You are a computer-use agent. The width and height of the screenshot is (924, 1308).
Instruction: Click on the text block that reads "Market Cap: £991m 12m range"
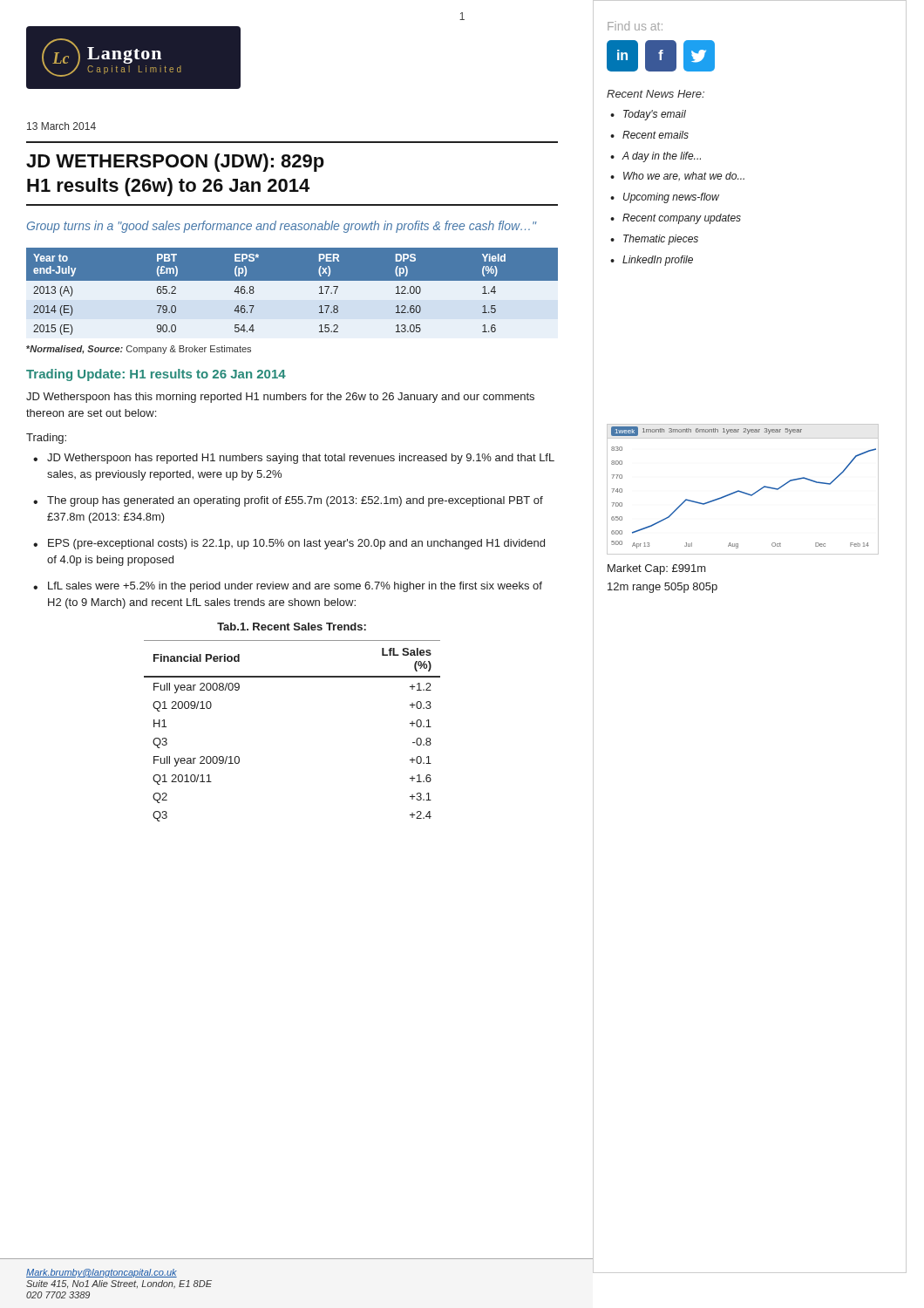click(662, 577)
